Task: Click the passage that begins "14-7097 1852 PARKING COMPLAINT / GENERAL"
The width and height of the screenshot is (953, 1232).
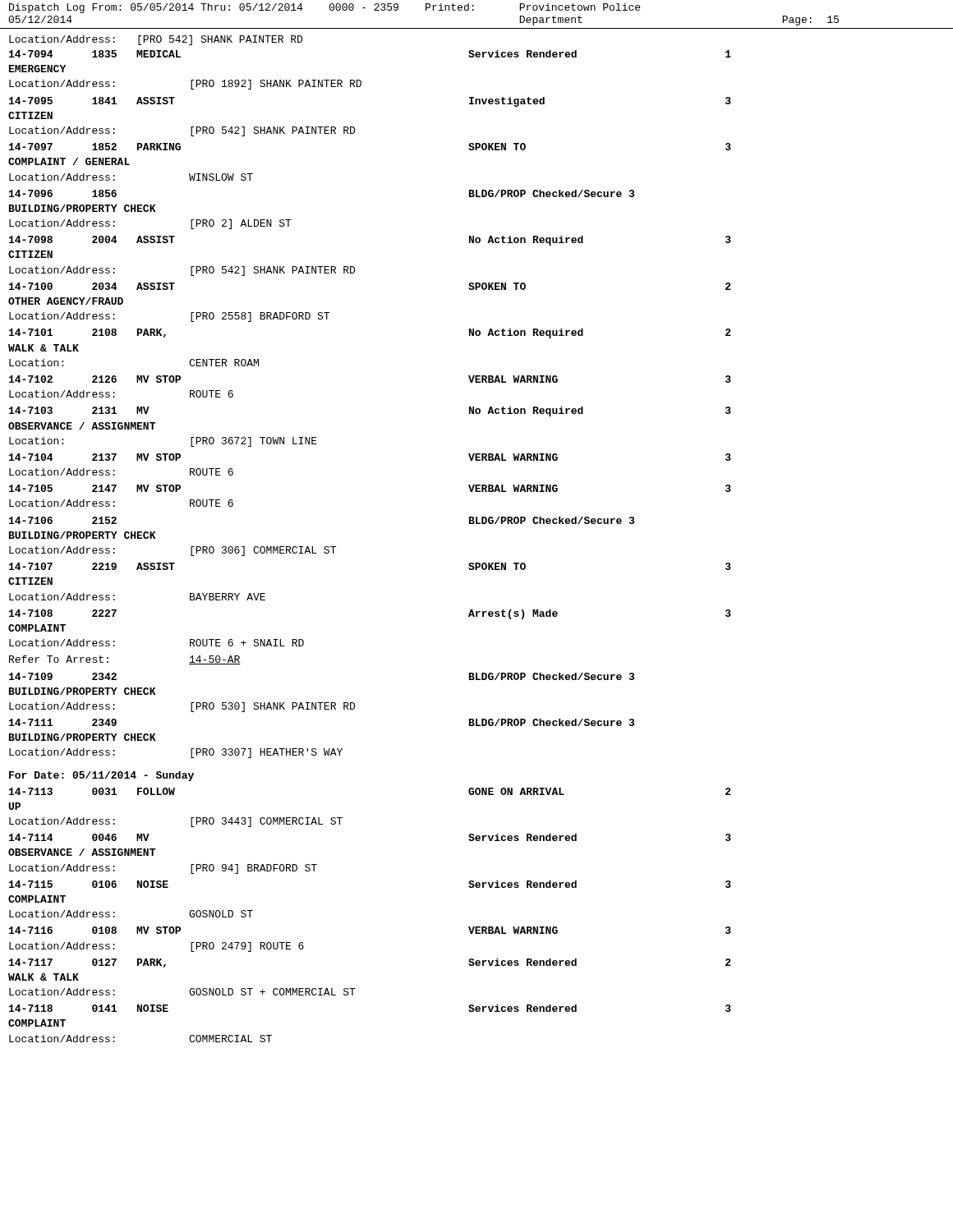Action: tap(31, 147)
